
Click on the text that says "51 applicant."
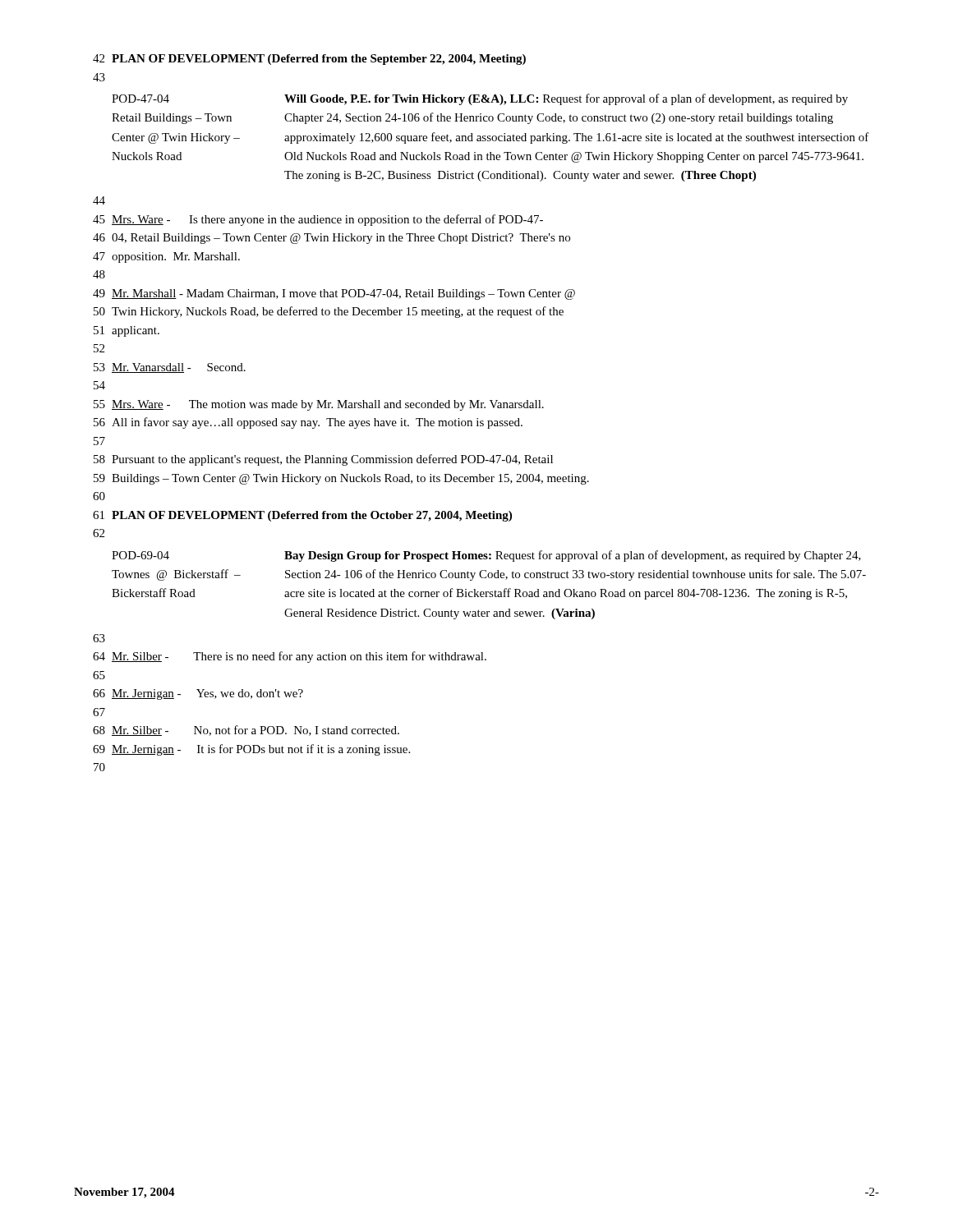[127, 331]
